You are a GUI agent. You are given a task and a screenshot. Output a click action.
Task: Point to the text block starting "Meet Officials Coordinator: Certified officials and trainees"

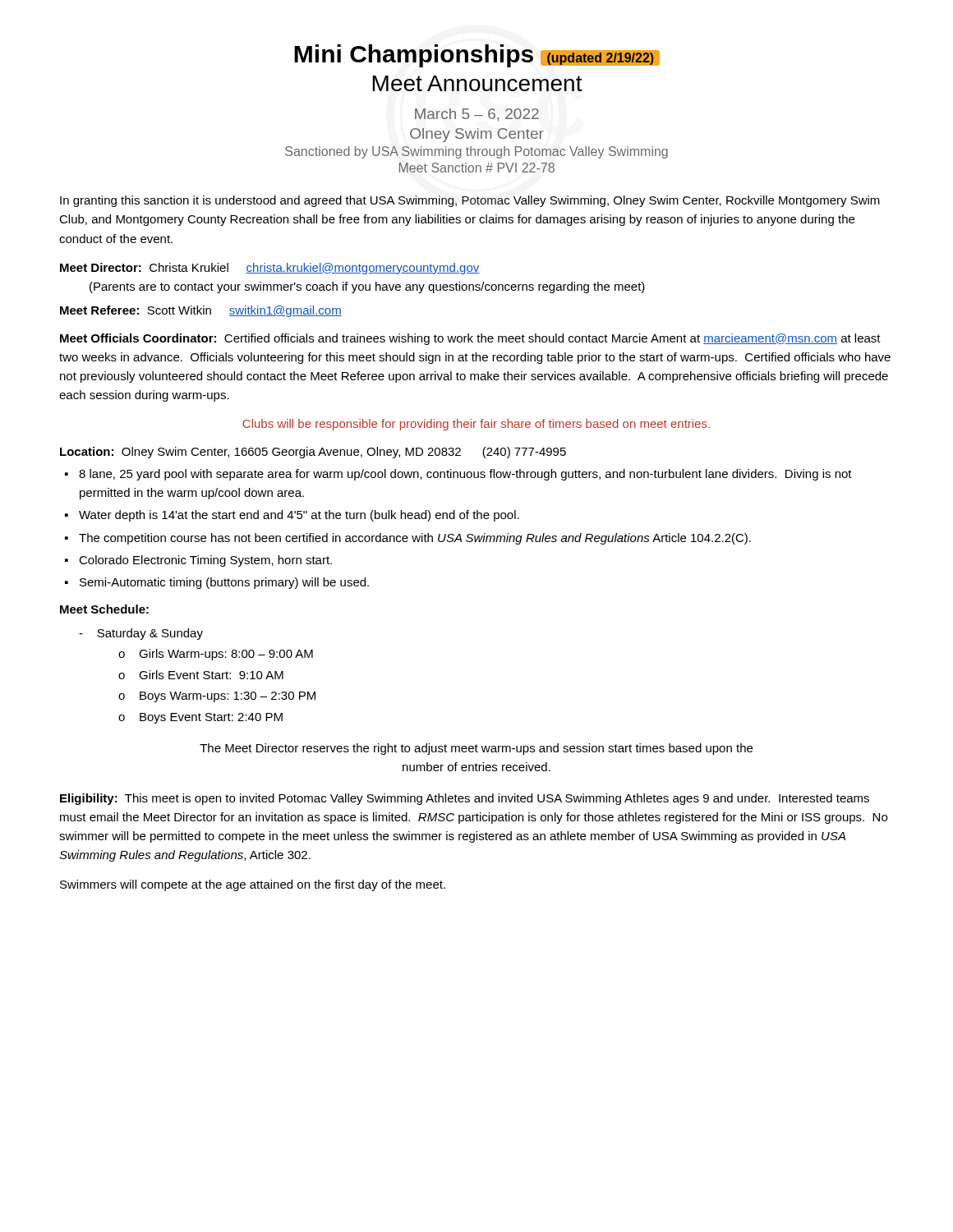pyautogui.click(x=475, y=366)
